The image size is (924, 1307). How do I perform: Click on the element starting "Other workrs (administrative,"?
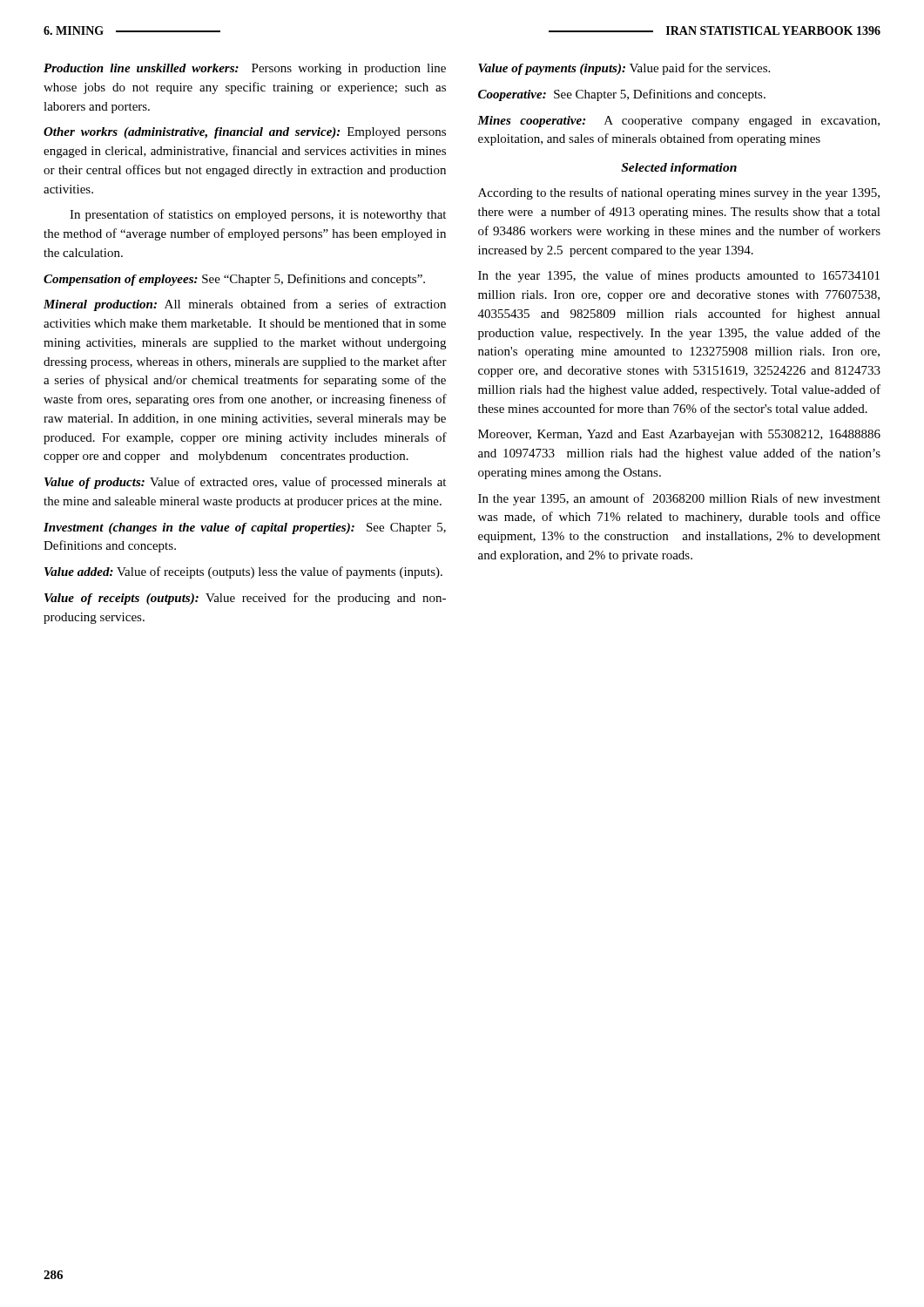click(245, 160)
